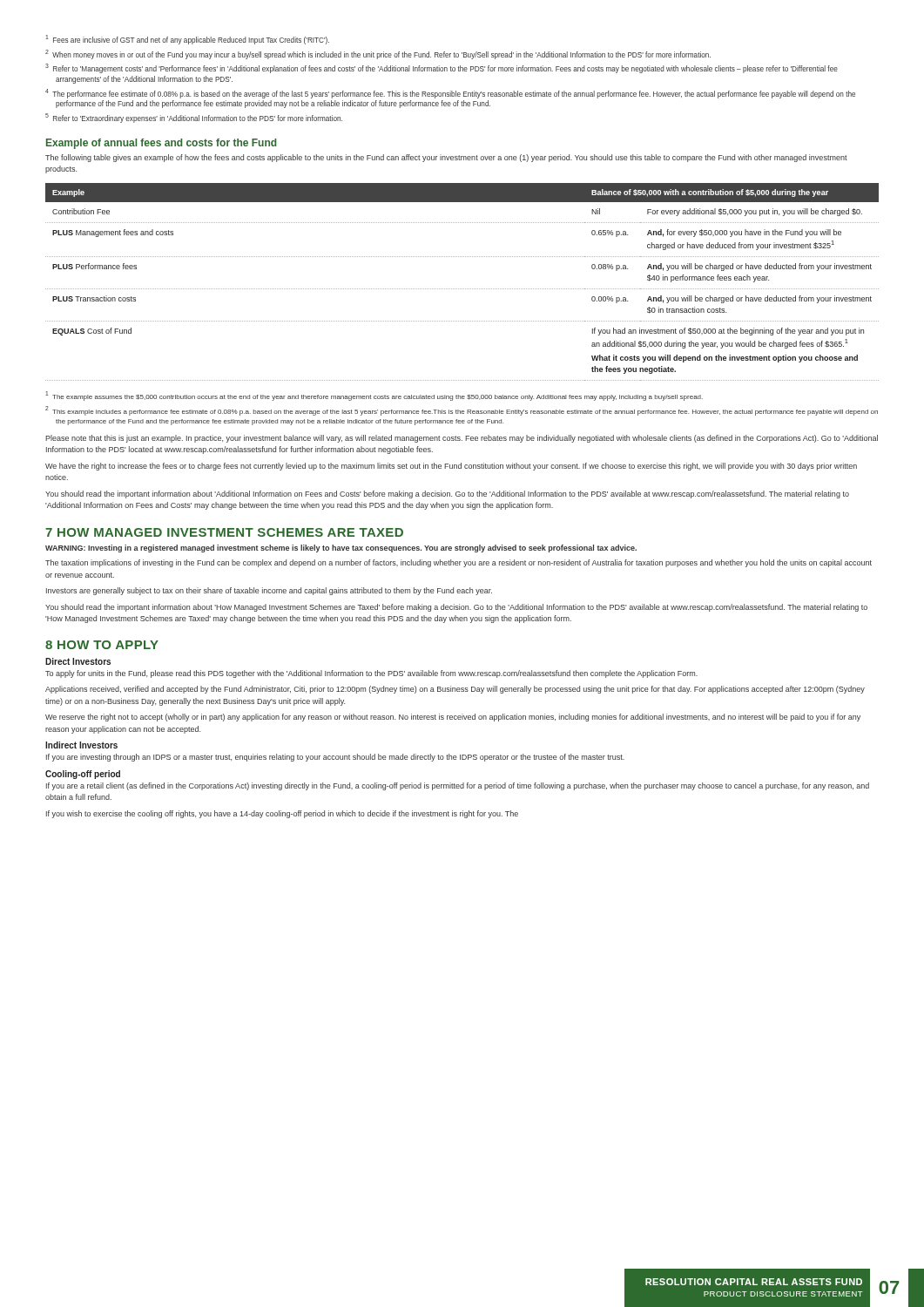924x1307 pixels.
Task: Locate the block of text that opens with "We have the"
Action: point(451,472)
